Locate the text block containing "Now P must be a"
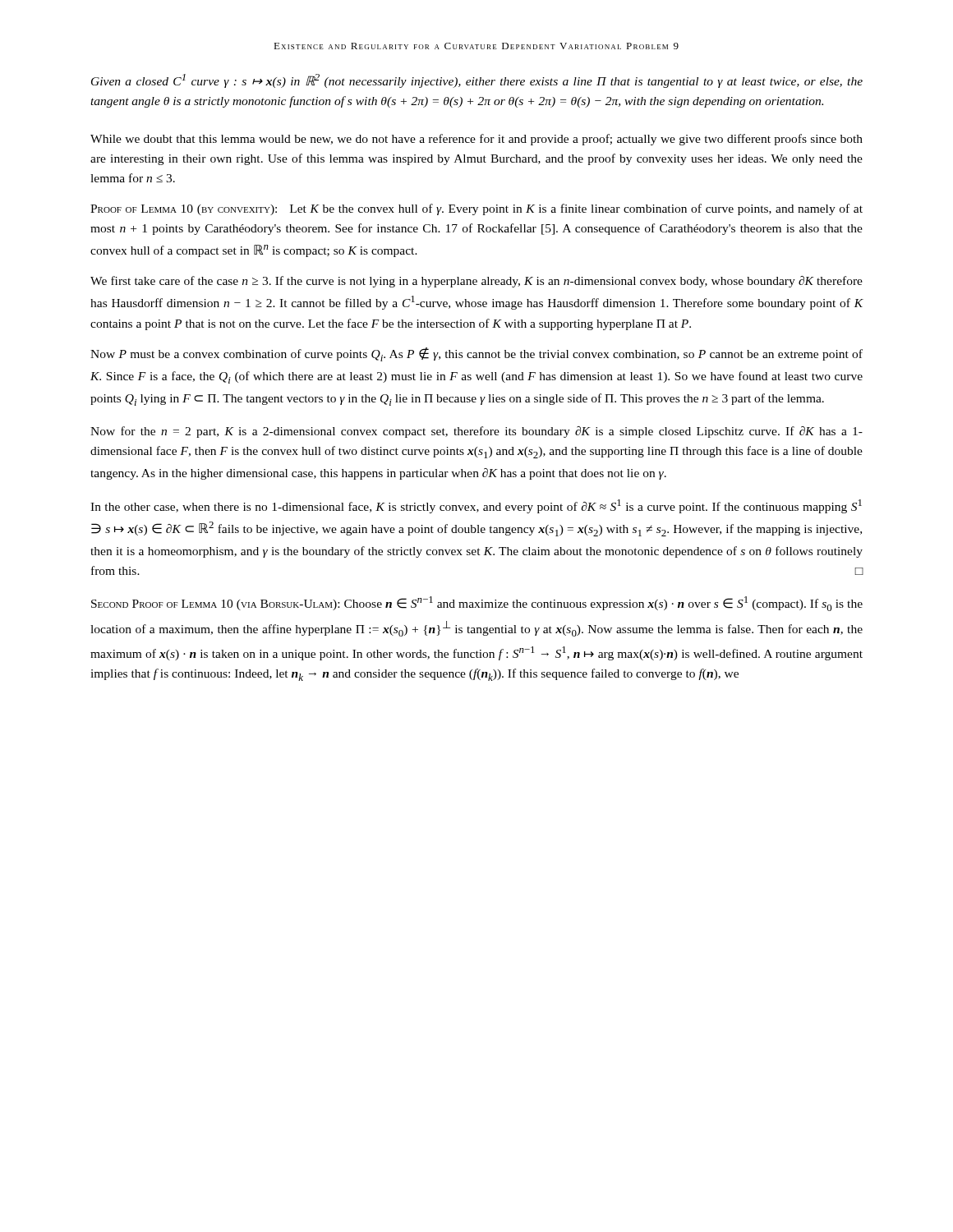953x1232 pixels. pyautogui.click(x=476, y=377)
